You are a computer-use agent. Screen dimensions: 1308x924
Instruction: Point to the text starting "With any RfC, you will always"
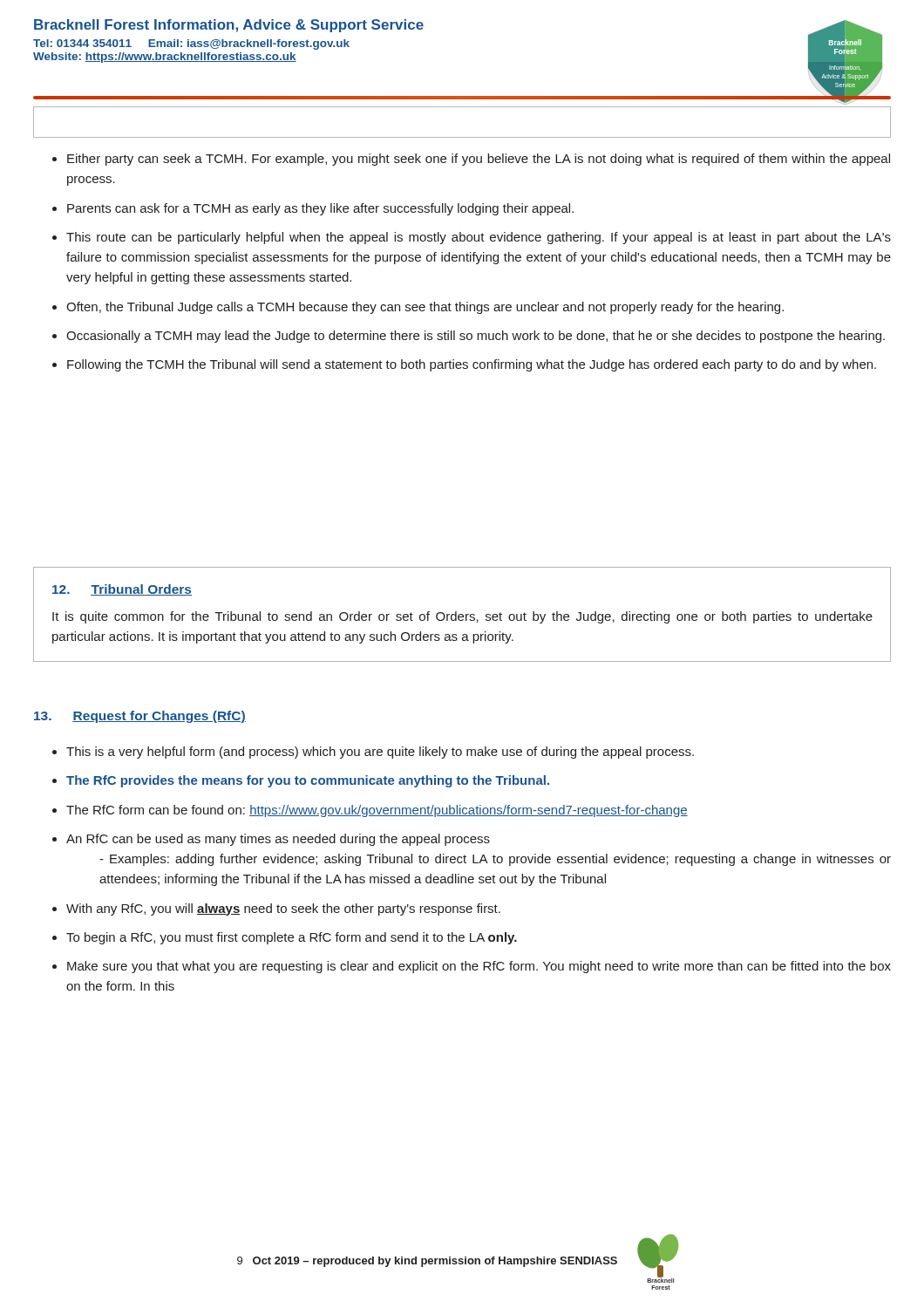(284, 908)
